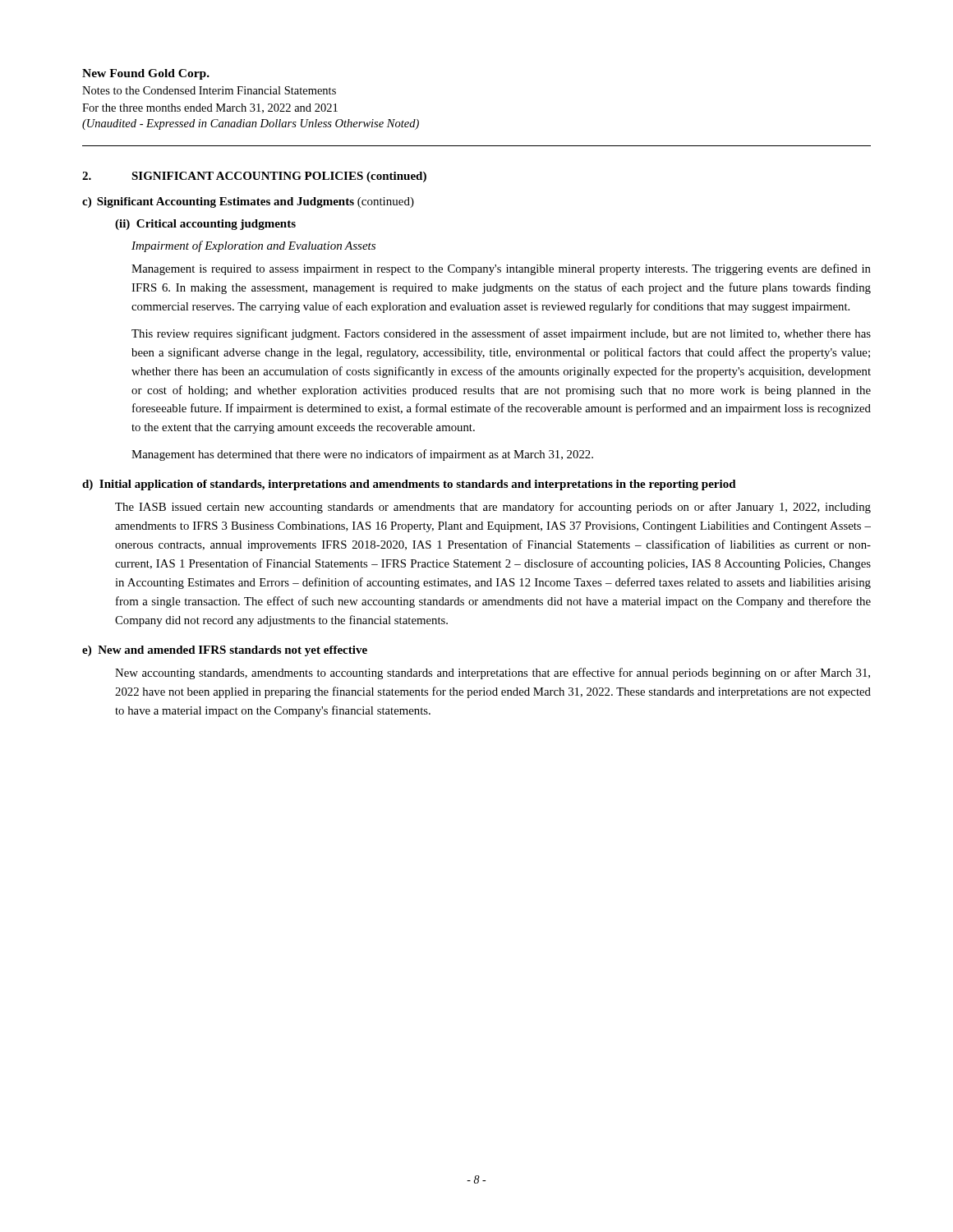
Task: Click the passage that begins "Management has determined that"
Action: [476, 455]
